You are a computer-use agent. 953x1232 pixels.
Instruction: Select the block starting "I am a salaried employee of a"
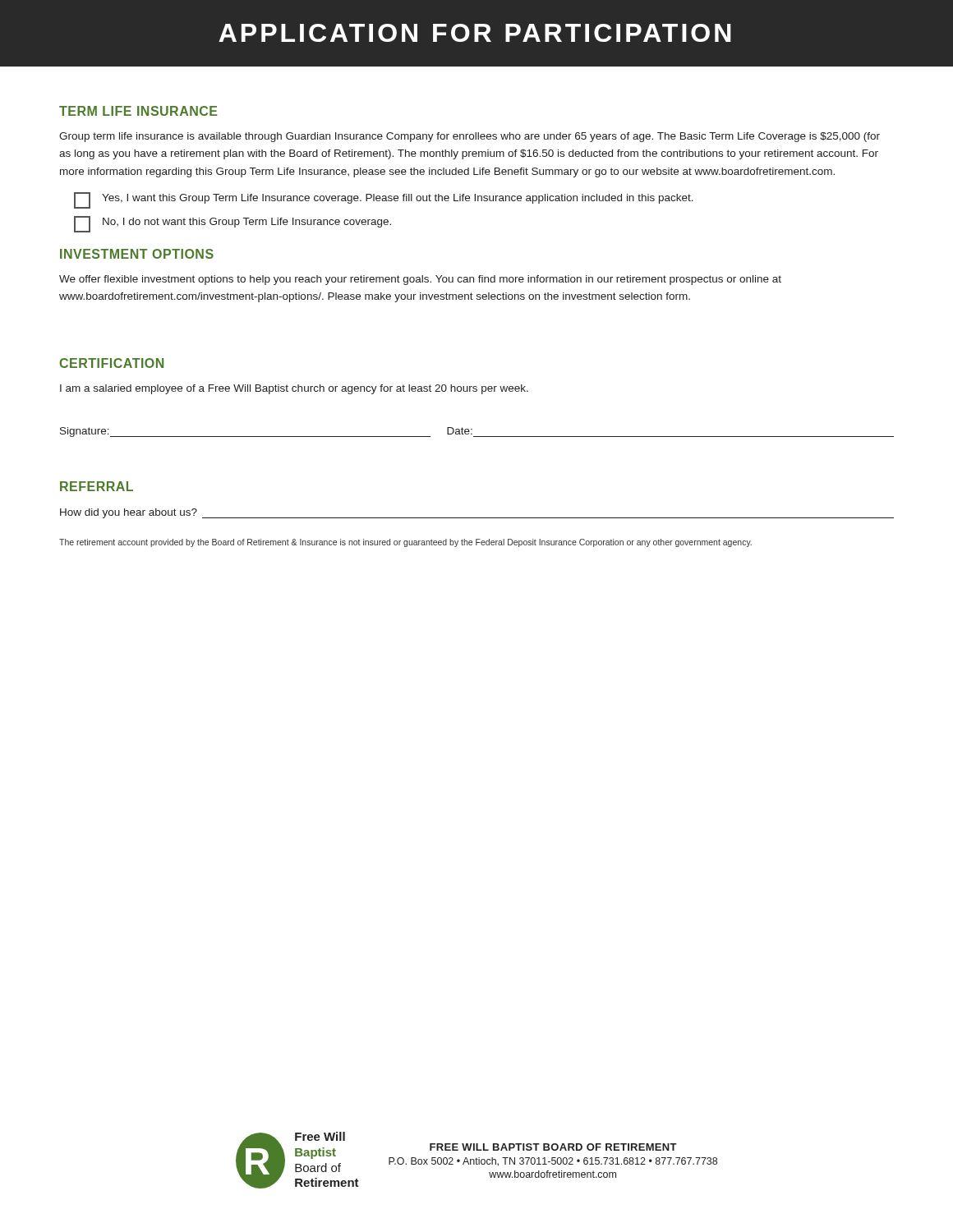pos(294,388)
